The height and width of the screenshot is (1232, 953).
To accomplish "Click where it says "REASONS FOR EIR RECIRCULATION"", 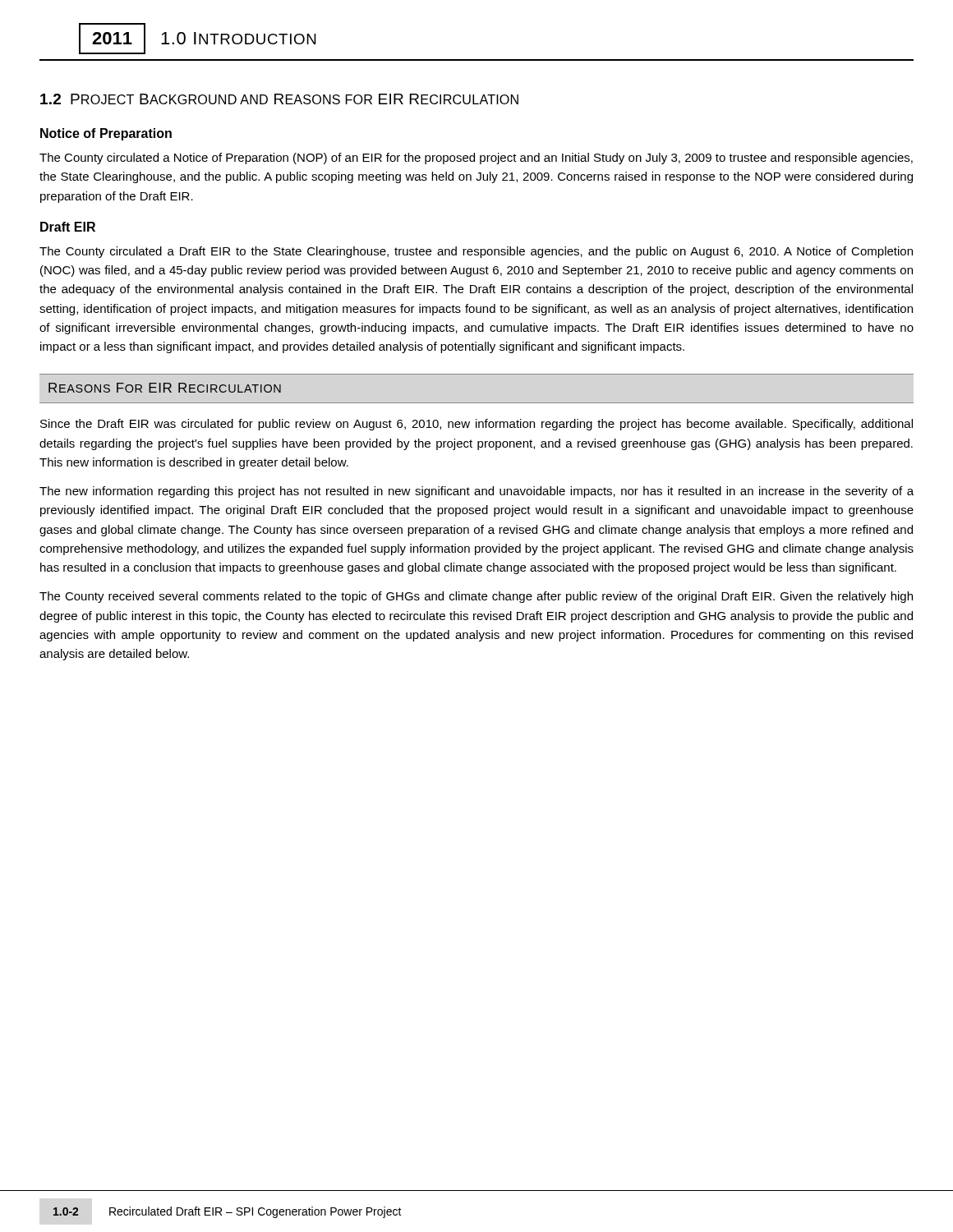I will pyautogui.click(x=165, y=388).
